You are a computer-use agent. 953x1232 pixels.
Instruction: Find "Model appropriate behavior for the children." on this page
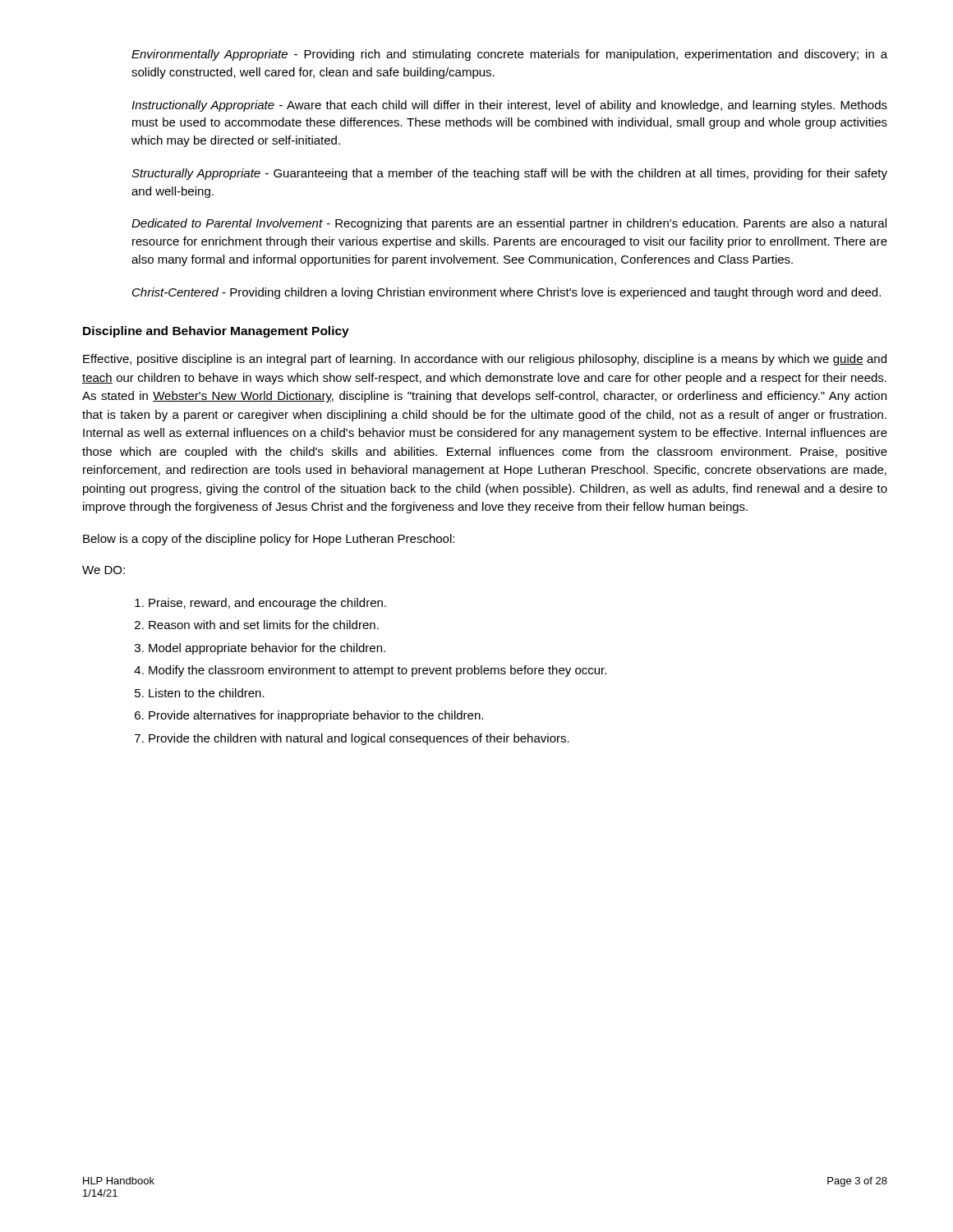tap(267, 647)
